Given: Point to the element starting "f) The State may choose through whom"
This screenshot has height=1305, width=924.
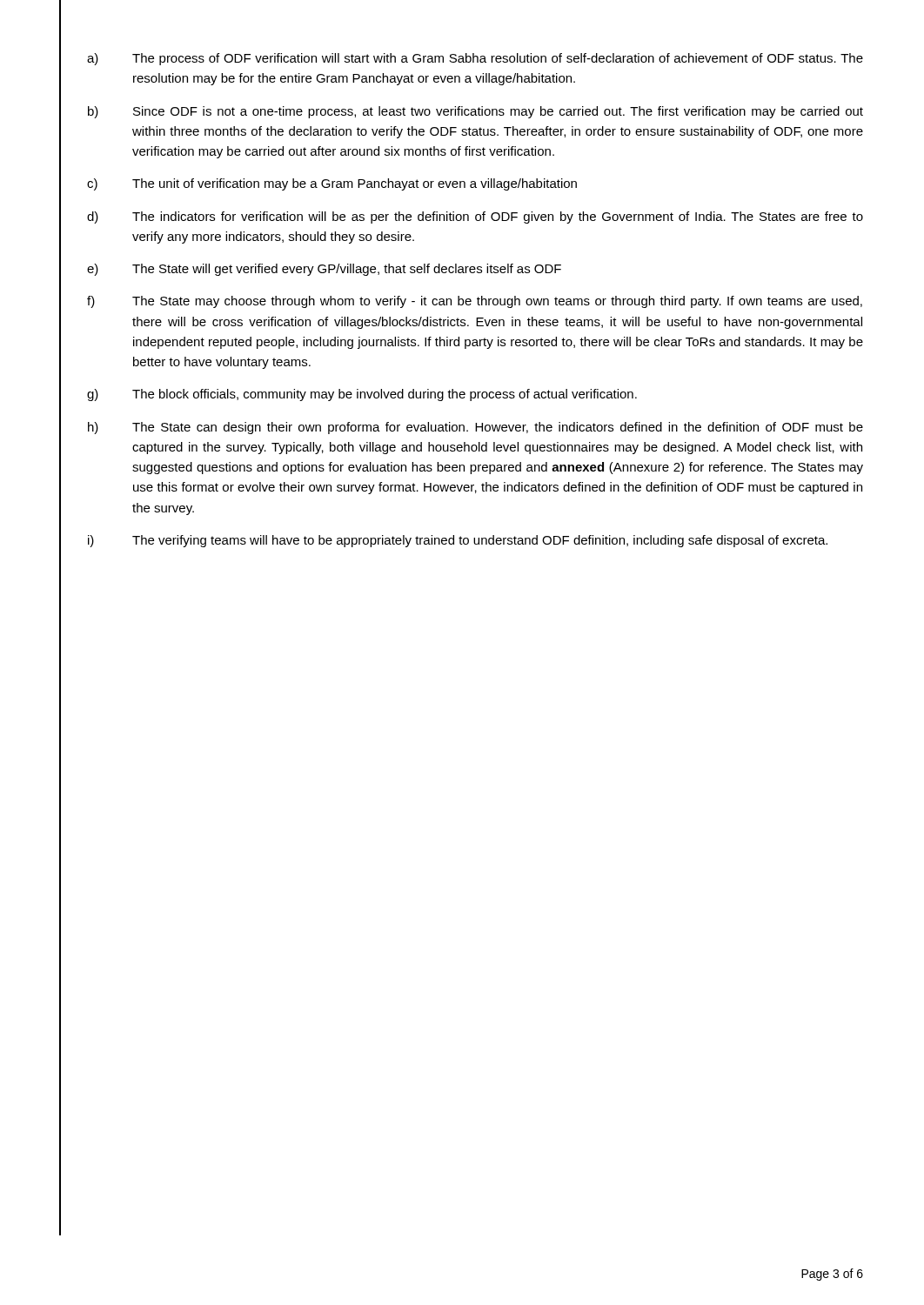Looking at the screenshot, I should click(x=475, y=331).
